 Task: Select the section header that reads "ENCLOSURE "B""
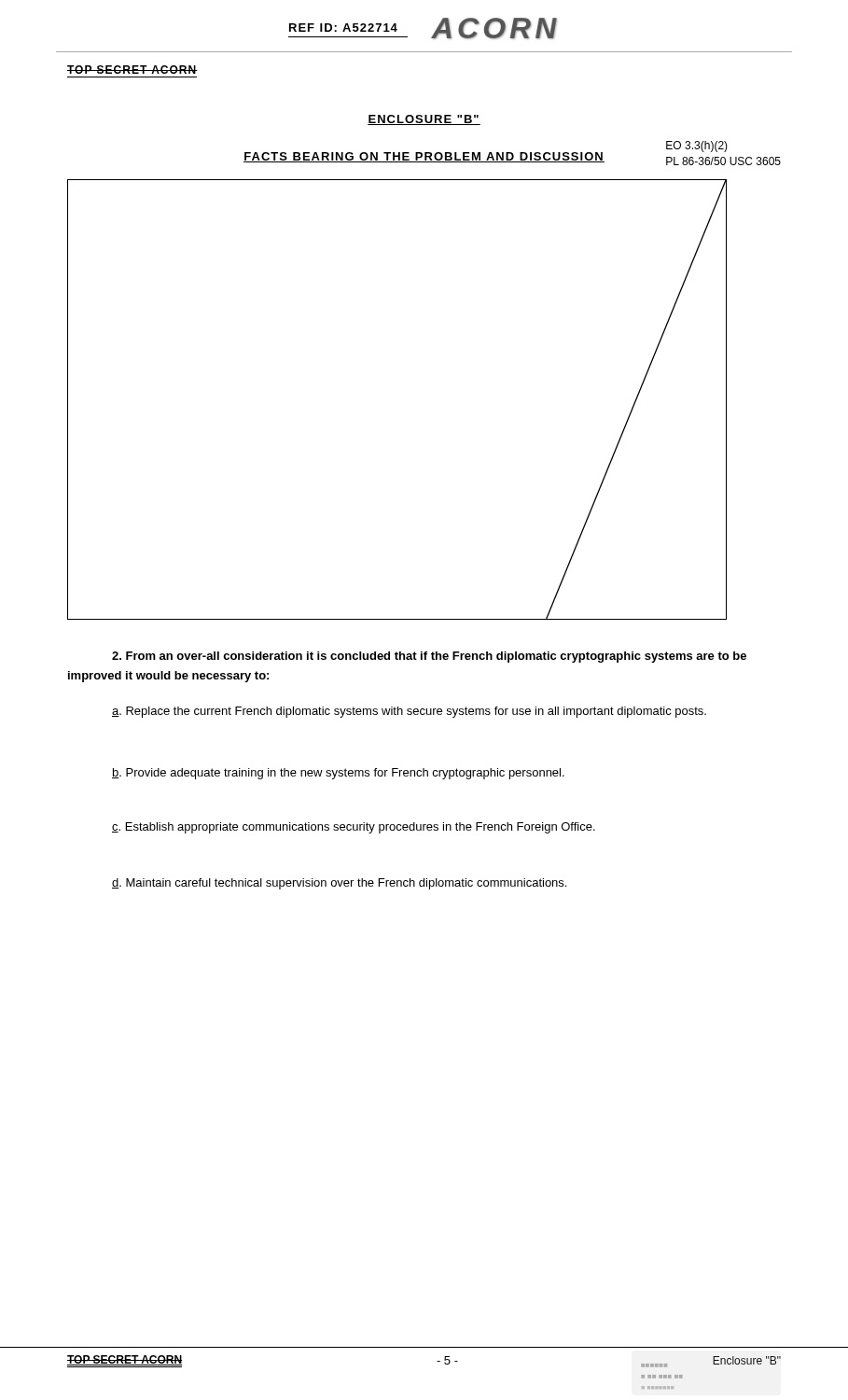(x=424, y=119)
